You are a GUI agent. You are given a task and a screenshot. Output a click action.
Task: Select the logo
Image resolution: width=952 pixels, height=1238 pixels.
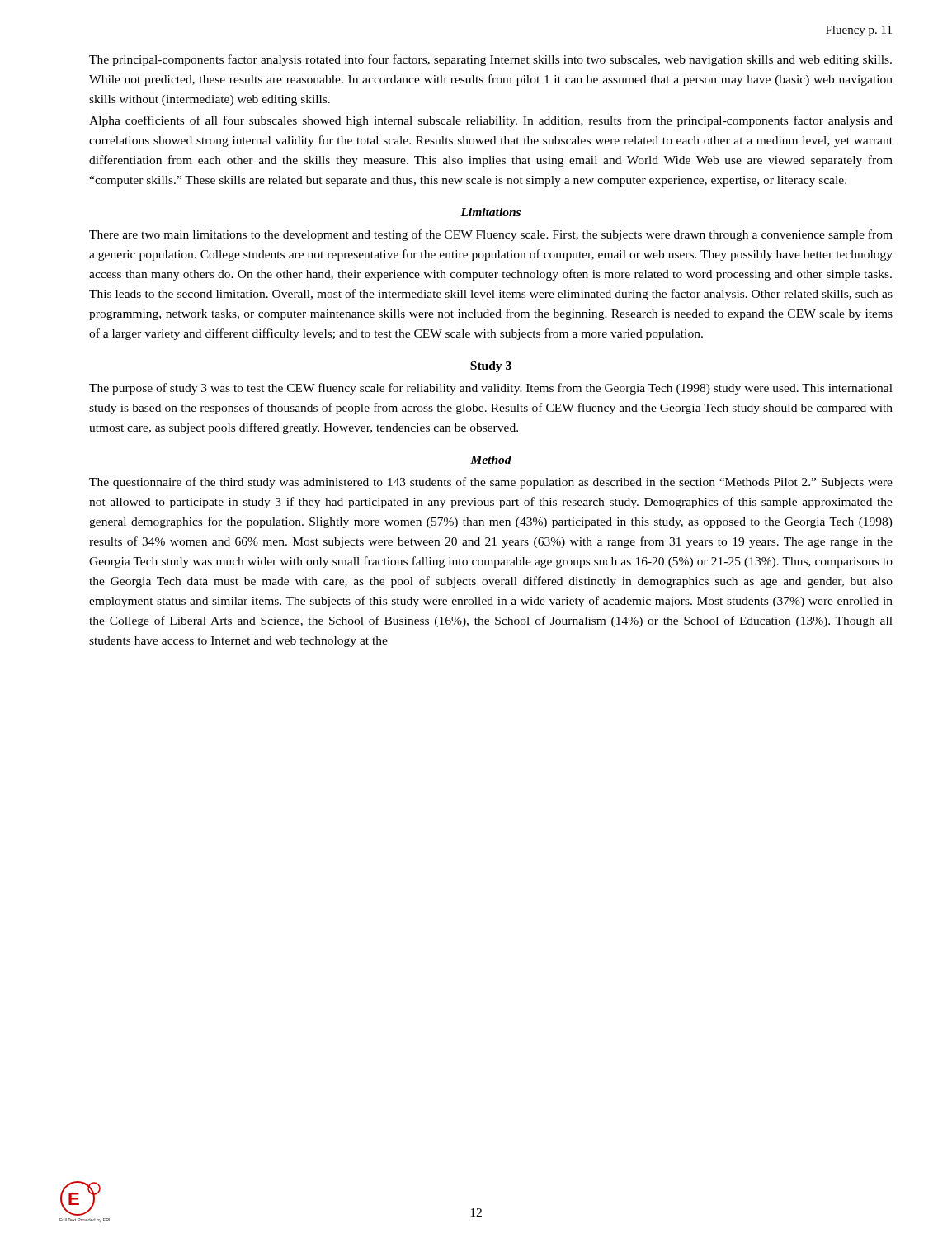pos(85,1202)
